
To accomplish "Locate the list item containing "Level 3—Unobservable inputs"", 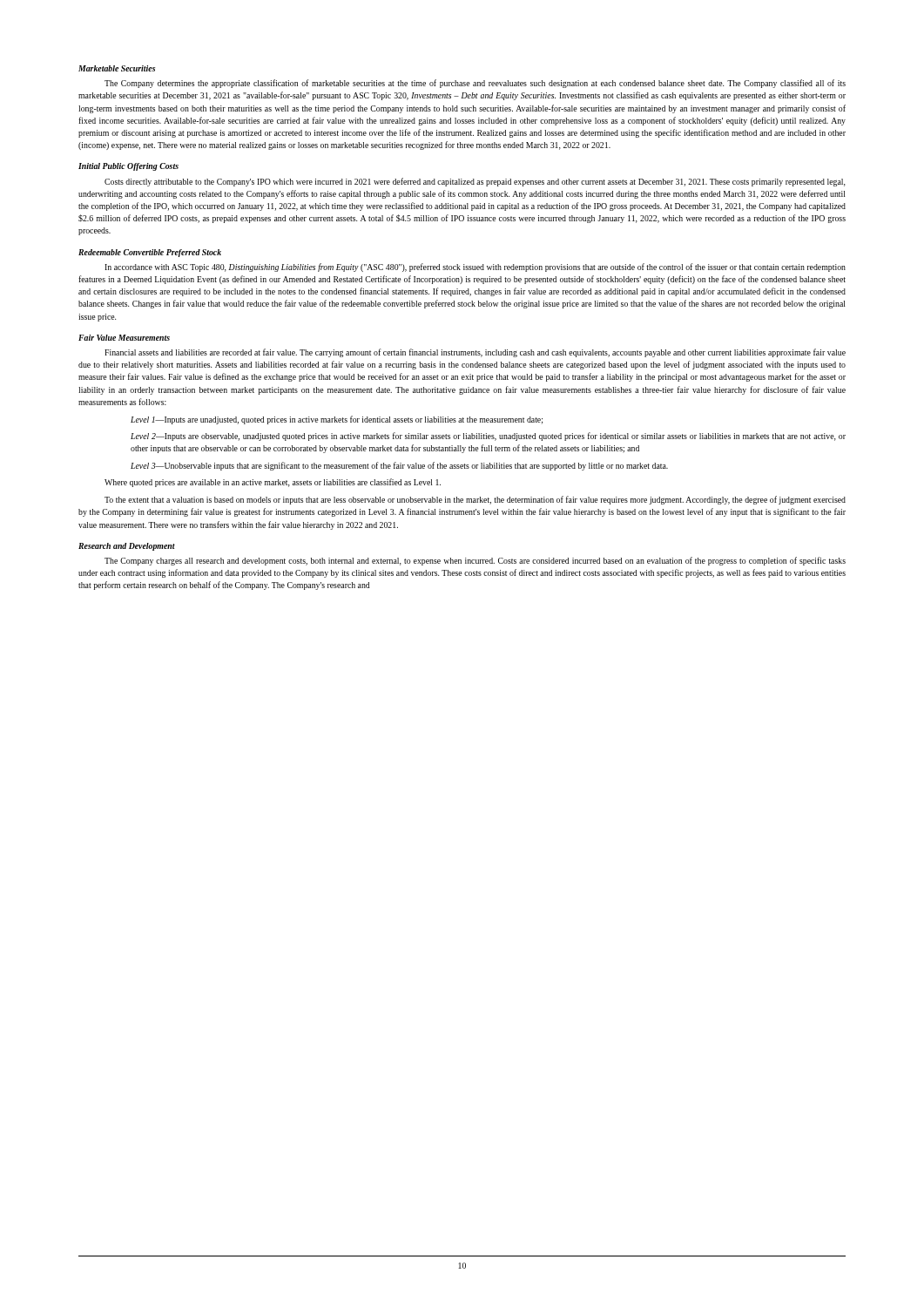I will (x=399, y=465).
